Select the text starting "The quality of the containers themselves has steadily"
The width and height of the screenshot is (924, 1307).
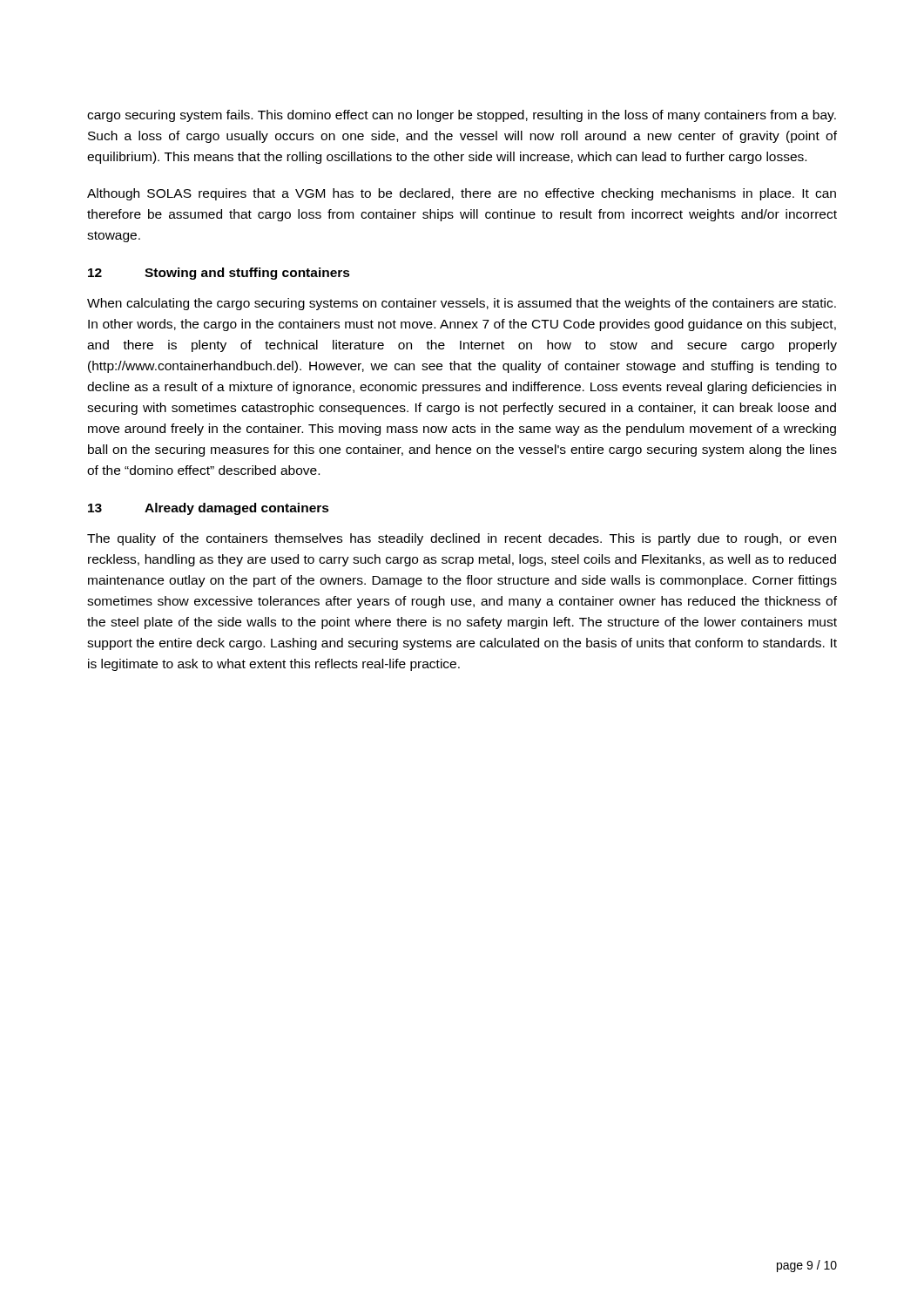[x=462, y=601]
